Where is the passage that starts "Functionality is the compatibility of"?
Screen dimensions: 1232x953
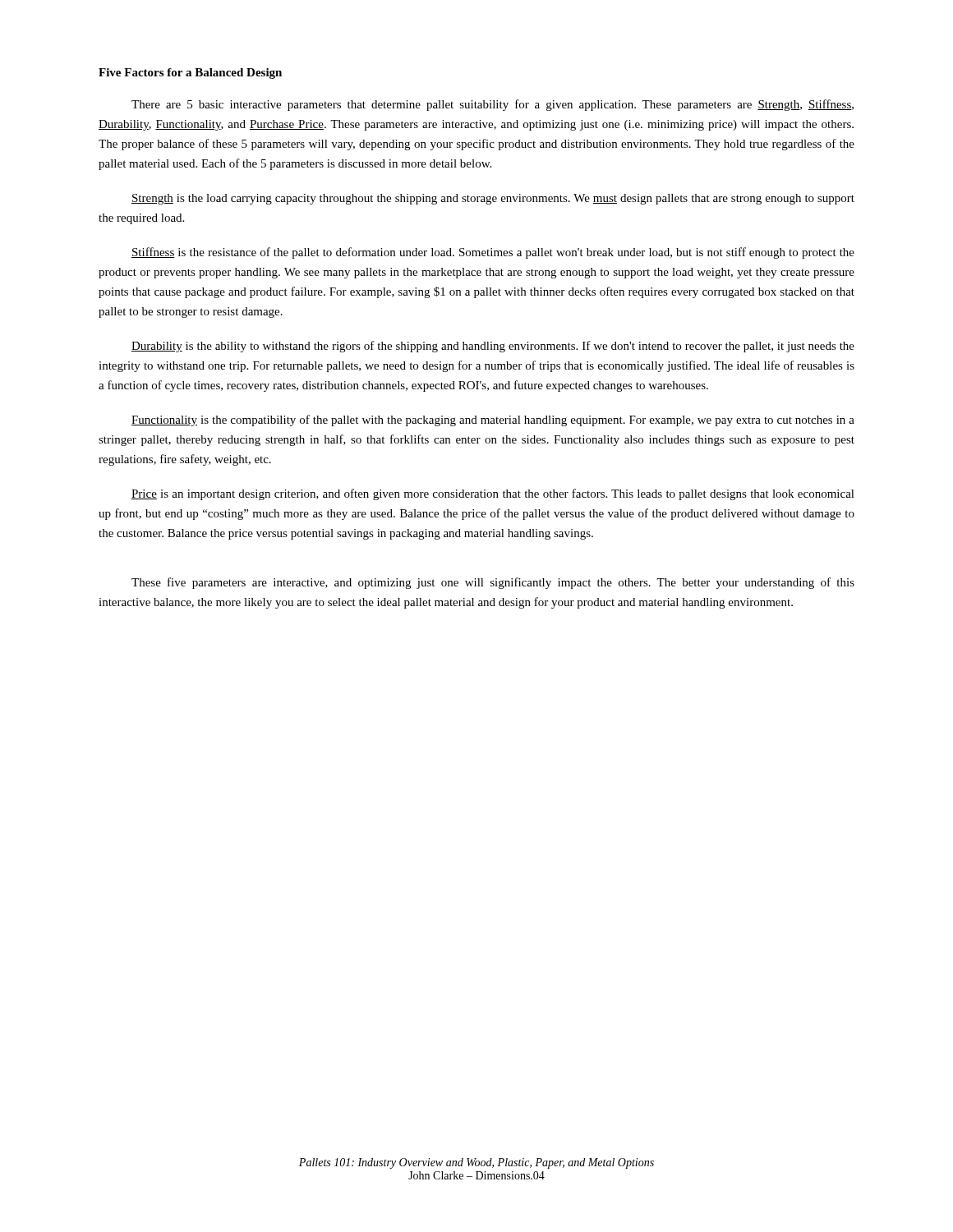[x=476, y=439]
